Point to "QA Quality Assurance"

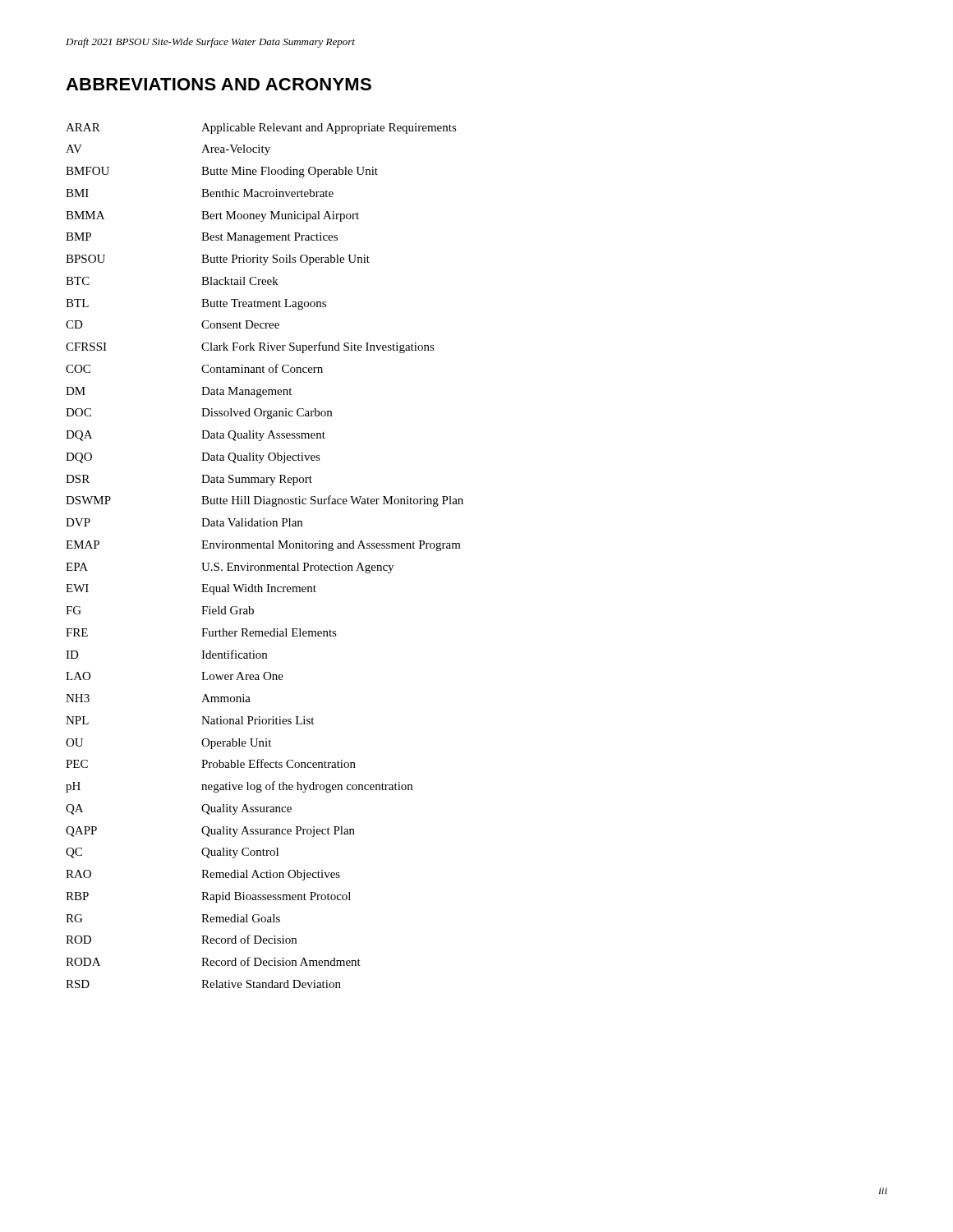(74, 809)
